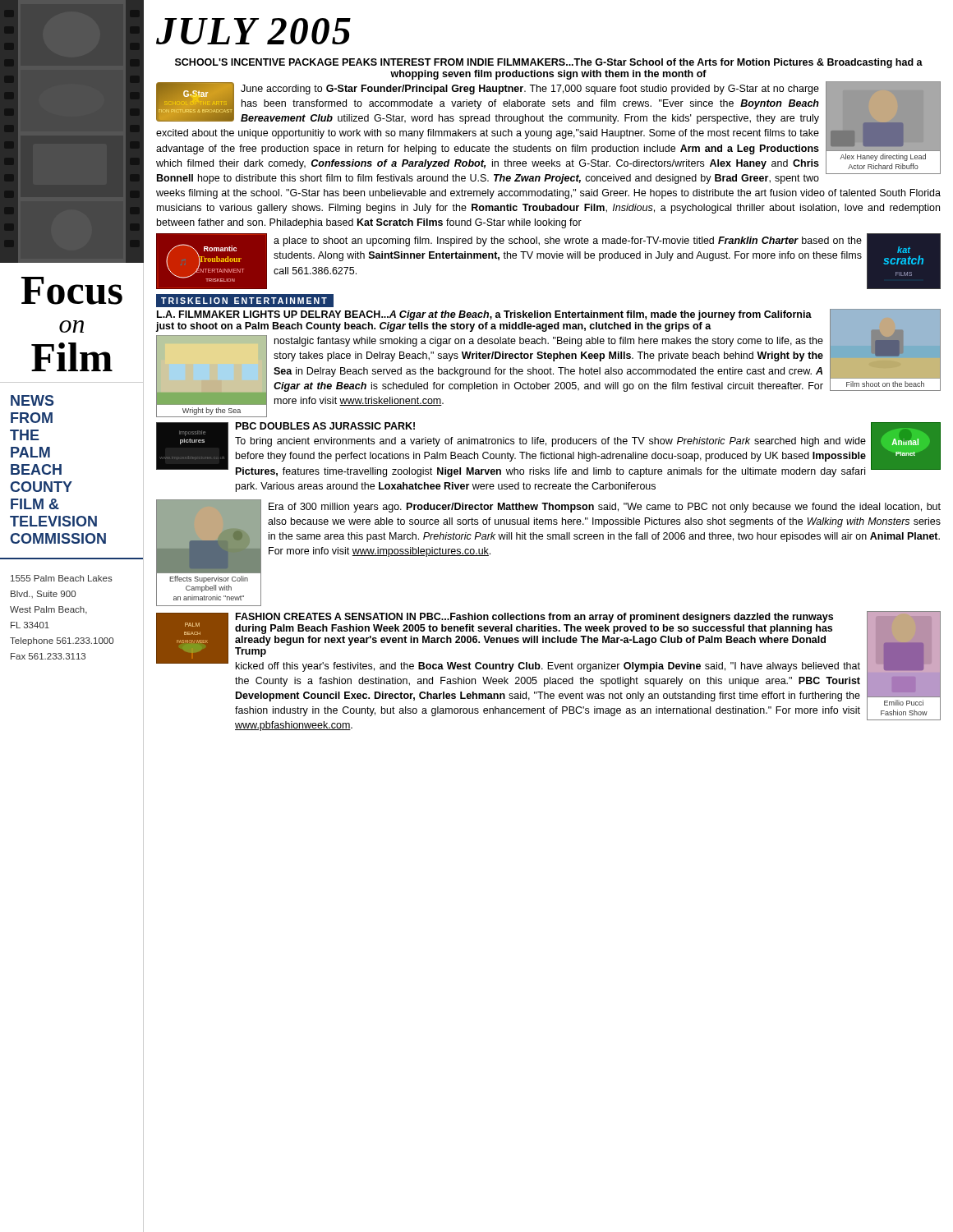Click on the text block containing "Era of 300"
The height and width of the screenshot is (1232, 953).
604,529
